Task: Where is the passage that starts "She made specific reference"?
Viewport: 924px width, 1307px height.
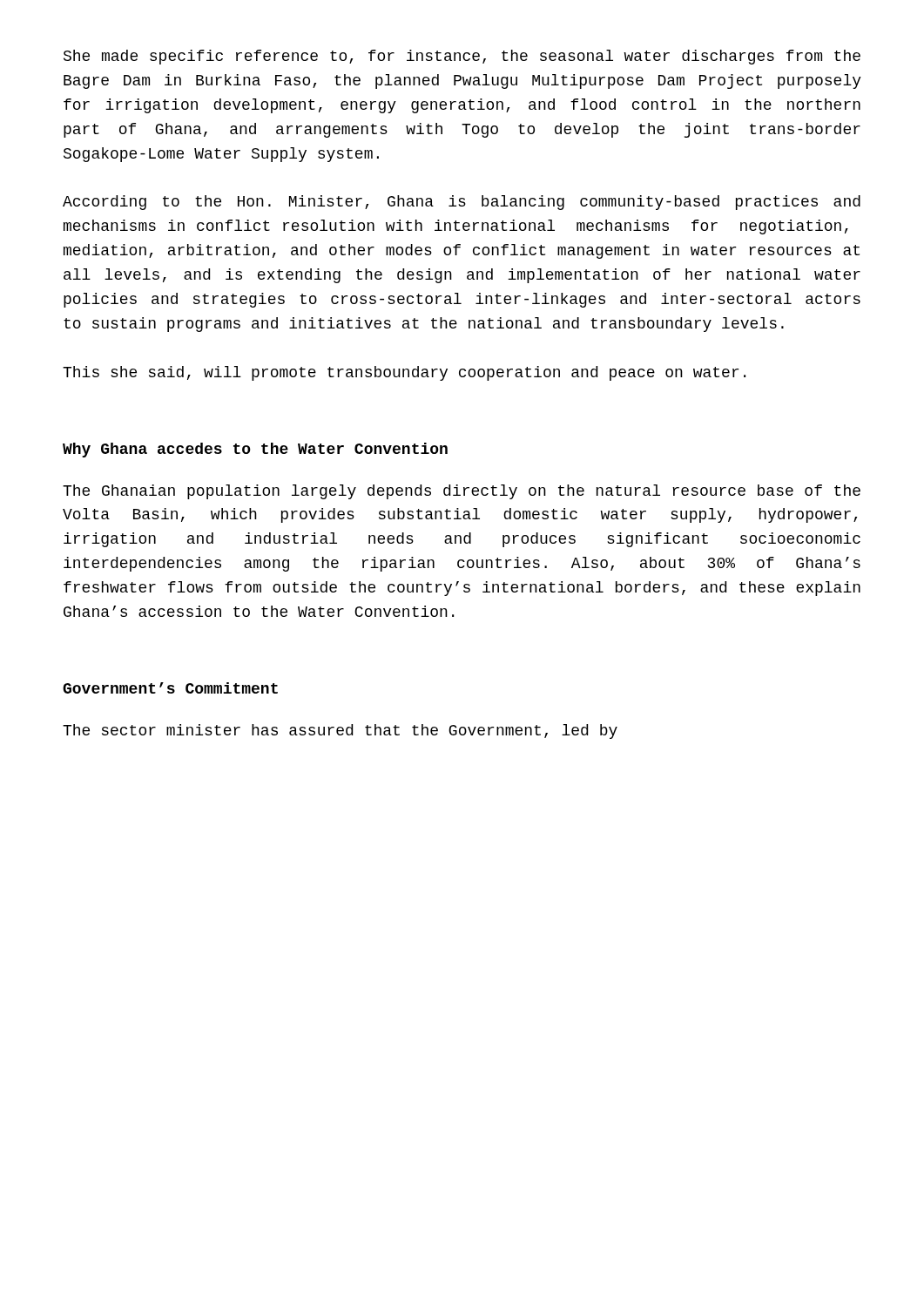Action: pyautogui.click(x=462, y=105)
